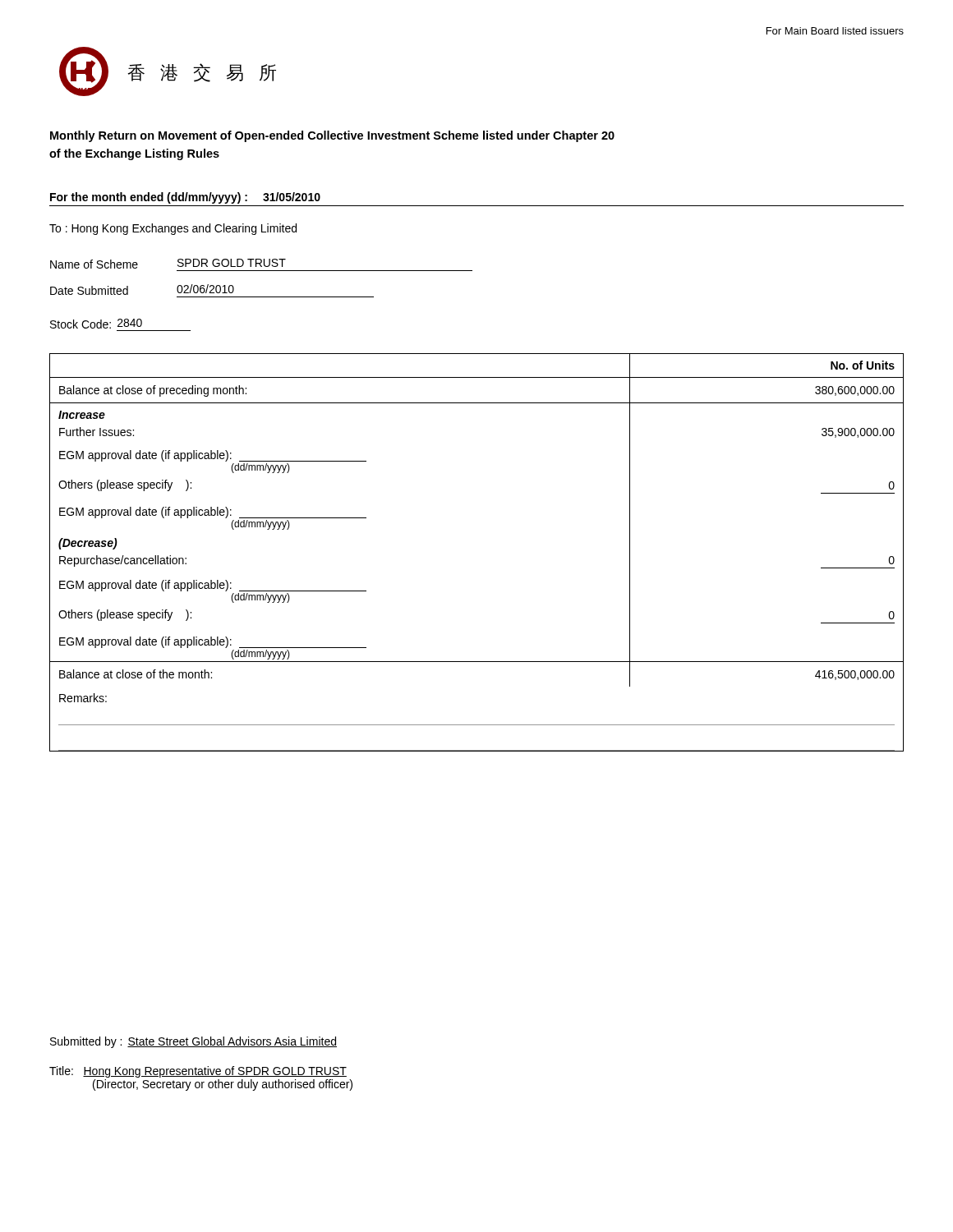The width and height of the screenshot is (953, 1232).
Task: Point to the block starting "Submitted by : State Street Global Advisors Asia"
Action: click(193, 1041)
